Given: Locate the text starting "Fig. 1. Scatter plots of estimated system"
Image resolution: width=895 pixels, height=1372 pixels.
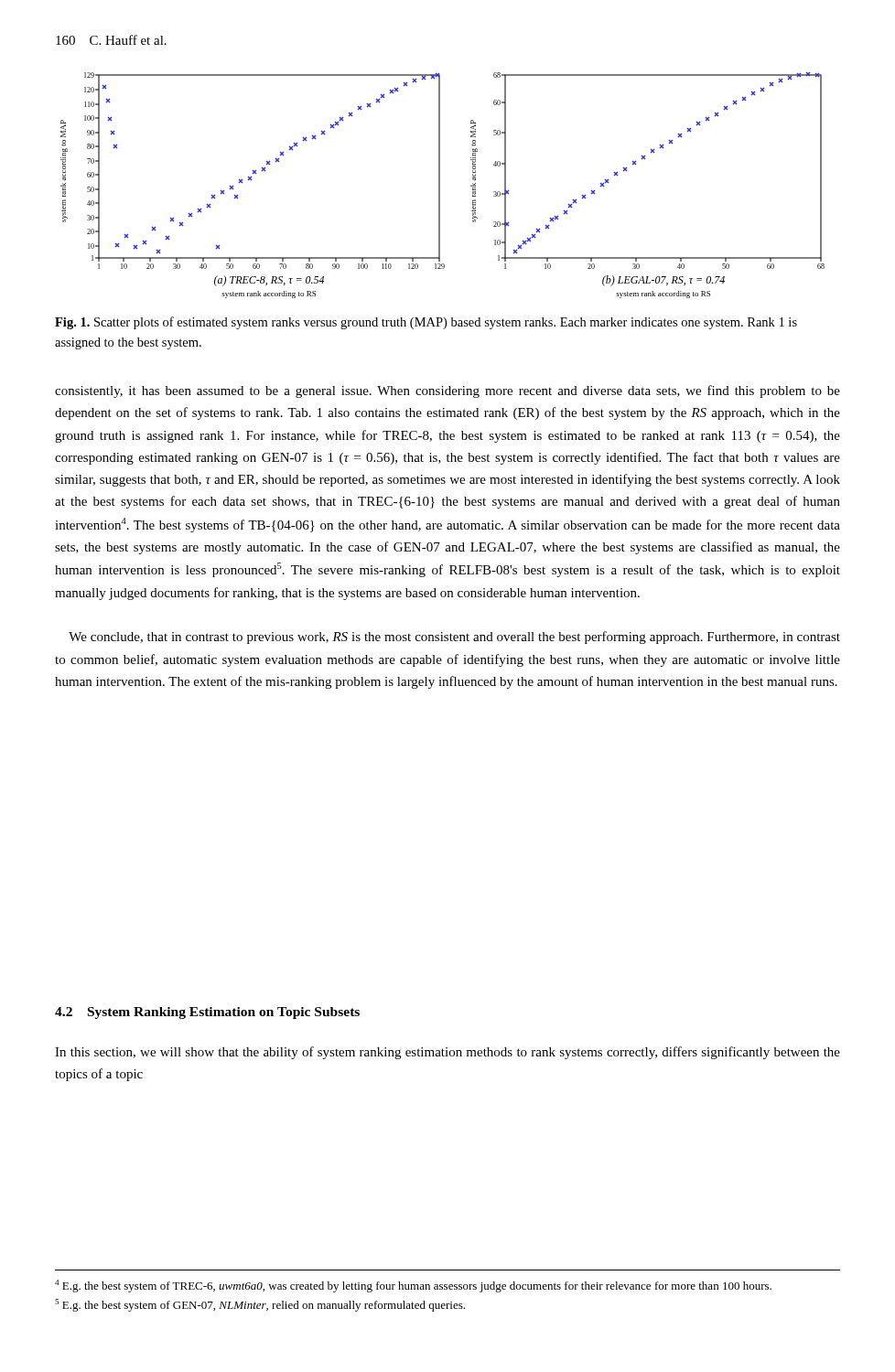Looking at the screenshot, I should [x=426, y=332].
